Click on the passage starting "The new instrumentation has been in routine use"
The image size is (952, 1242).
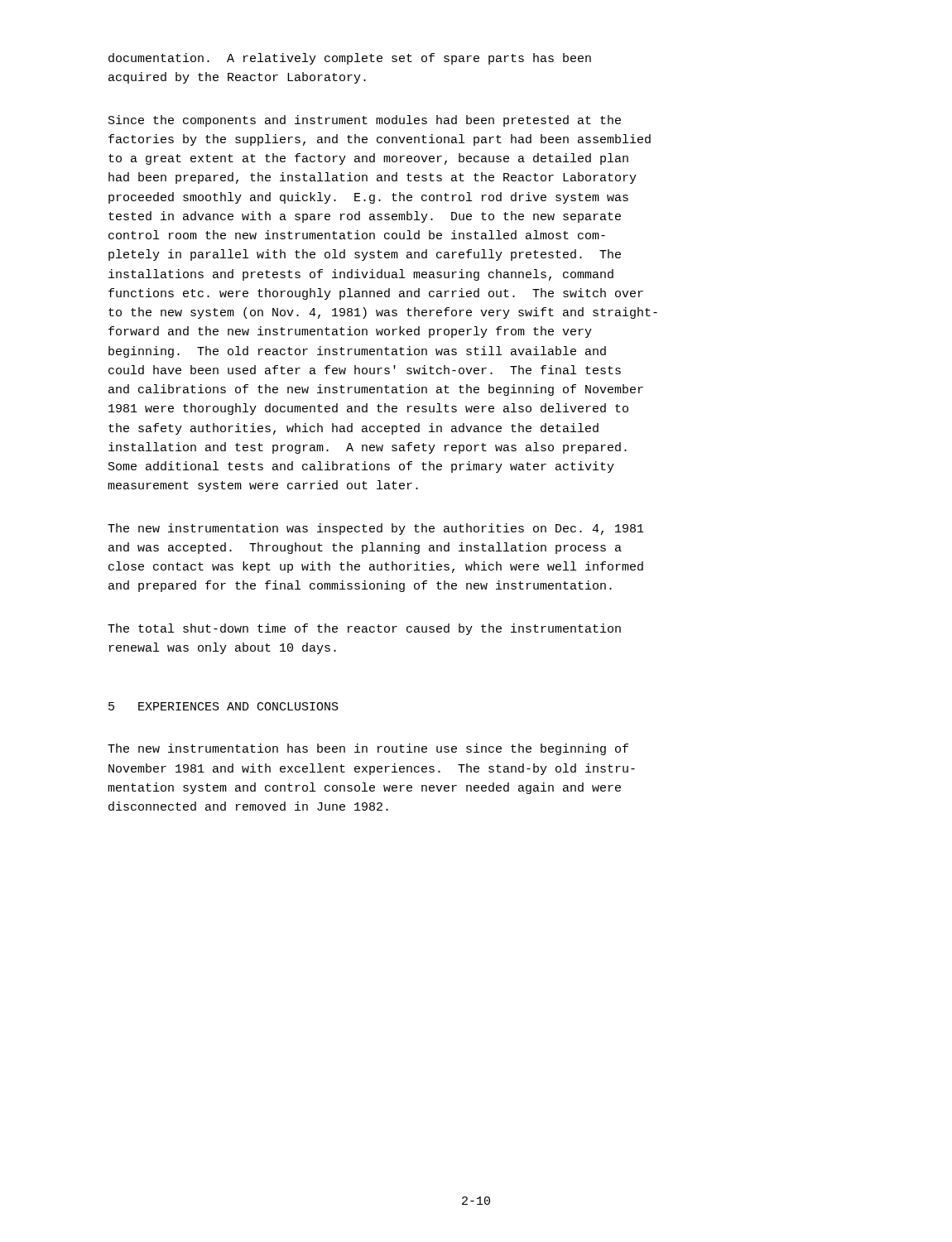pos(372,779)
